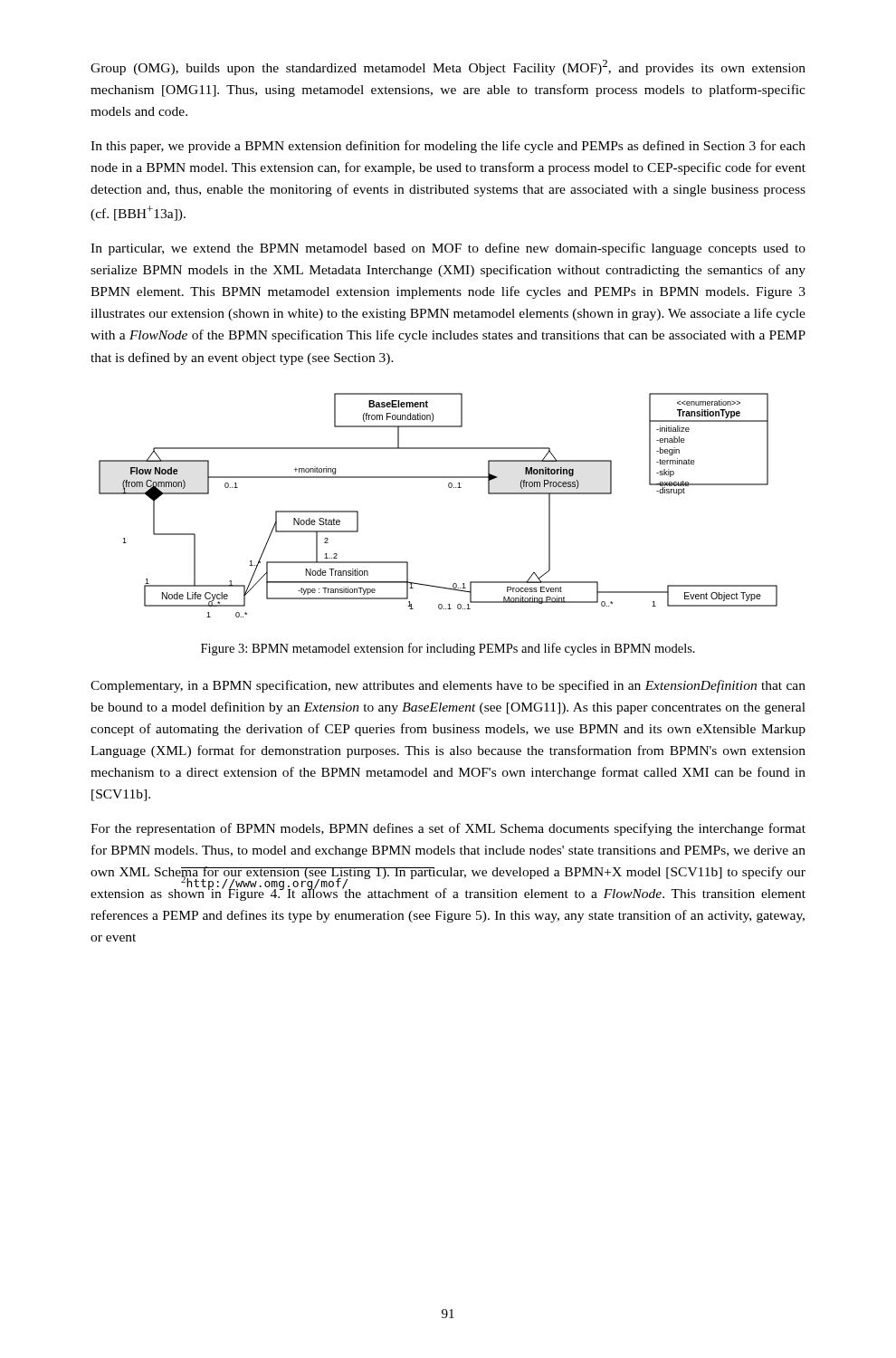The image size is (896, 1358).
Task: Find the caption with the text "Figure 3: BPMN metamodel extension for including"
Action: 448,648
